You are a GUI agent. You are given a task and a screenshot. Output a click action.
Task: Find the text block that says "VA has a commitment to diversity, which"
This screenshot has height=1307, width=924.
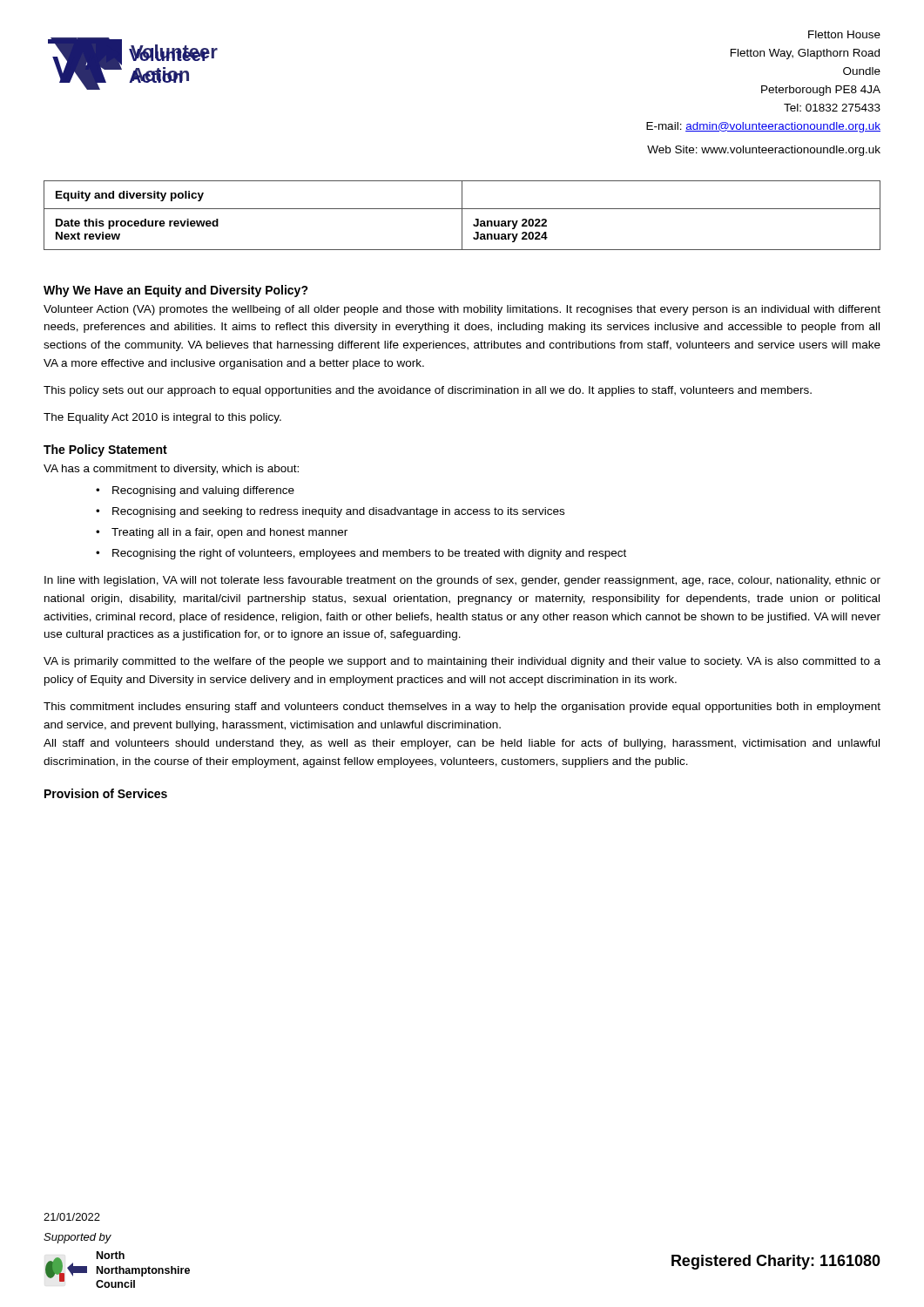pos(172,468)
